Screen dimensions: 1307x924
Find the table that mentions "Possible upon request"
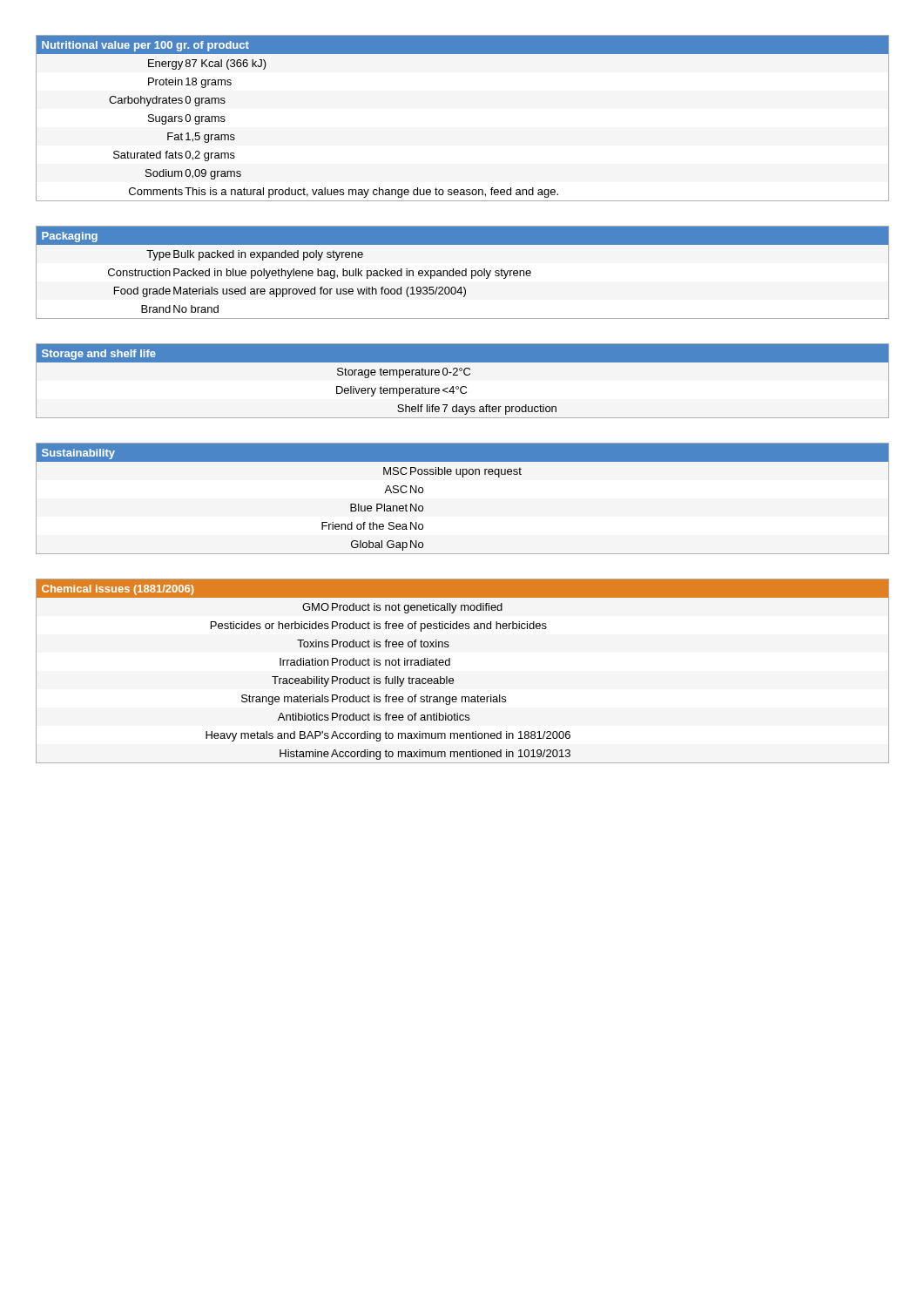[462, 498]
